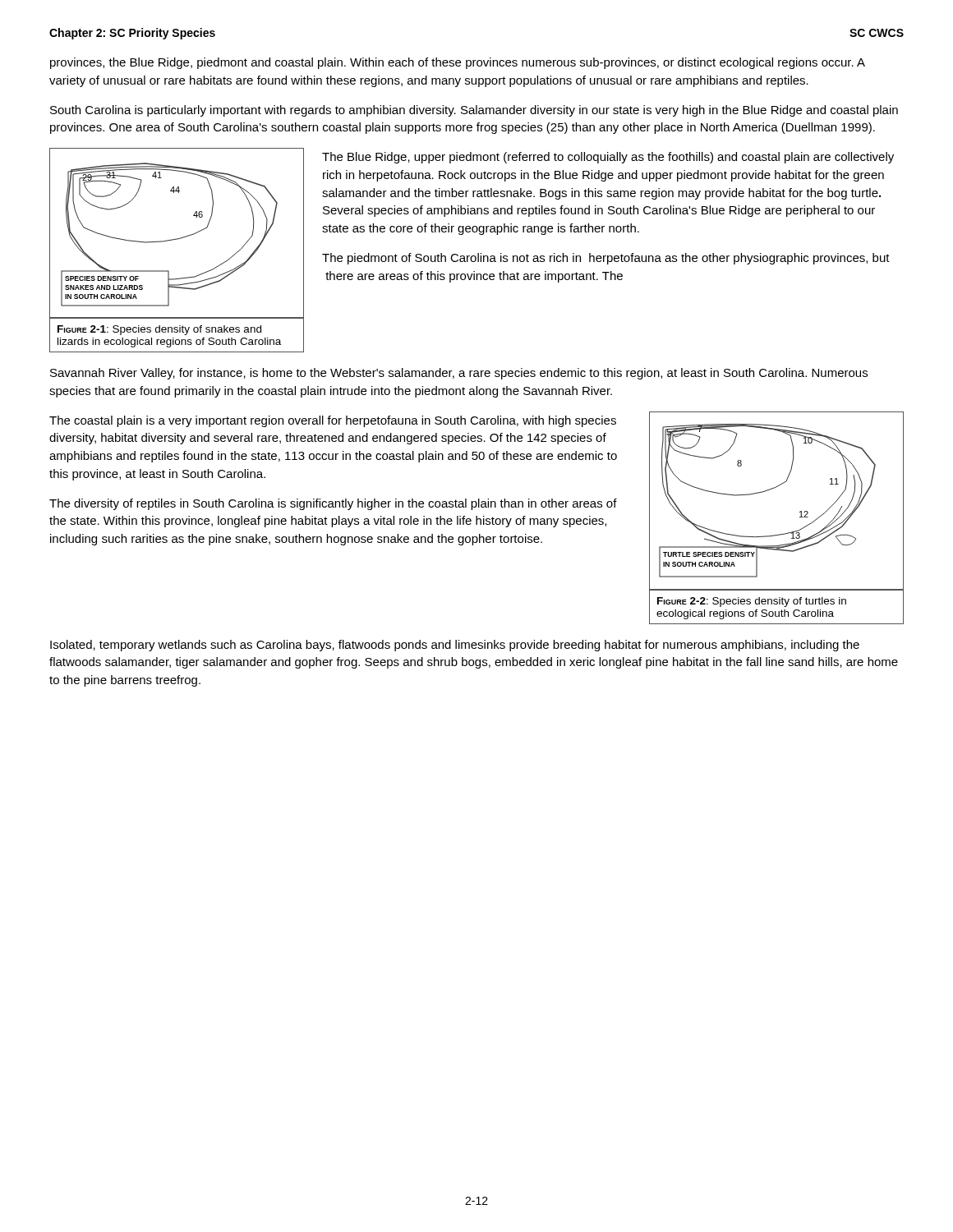
Task: Navigate to the text block starting "The Blue Ridge, upper piedmont (referred to colloquially"
Action: click(608, 192)
